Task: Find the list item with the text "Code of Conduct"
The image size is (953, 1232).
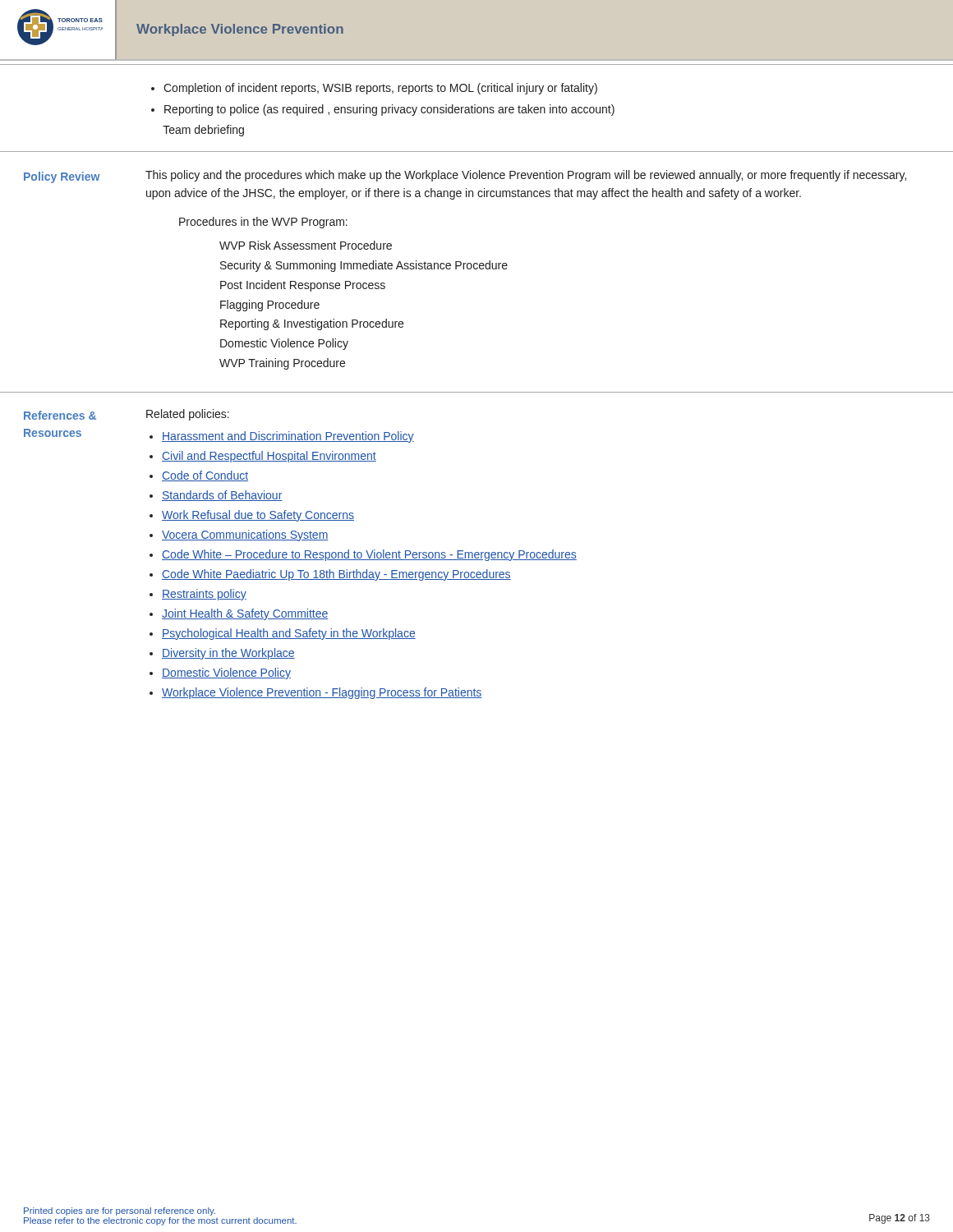Action: [205, 475]
